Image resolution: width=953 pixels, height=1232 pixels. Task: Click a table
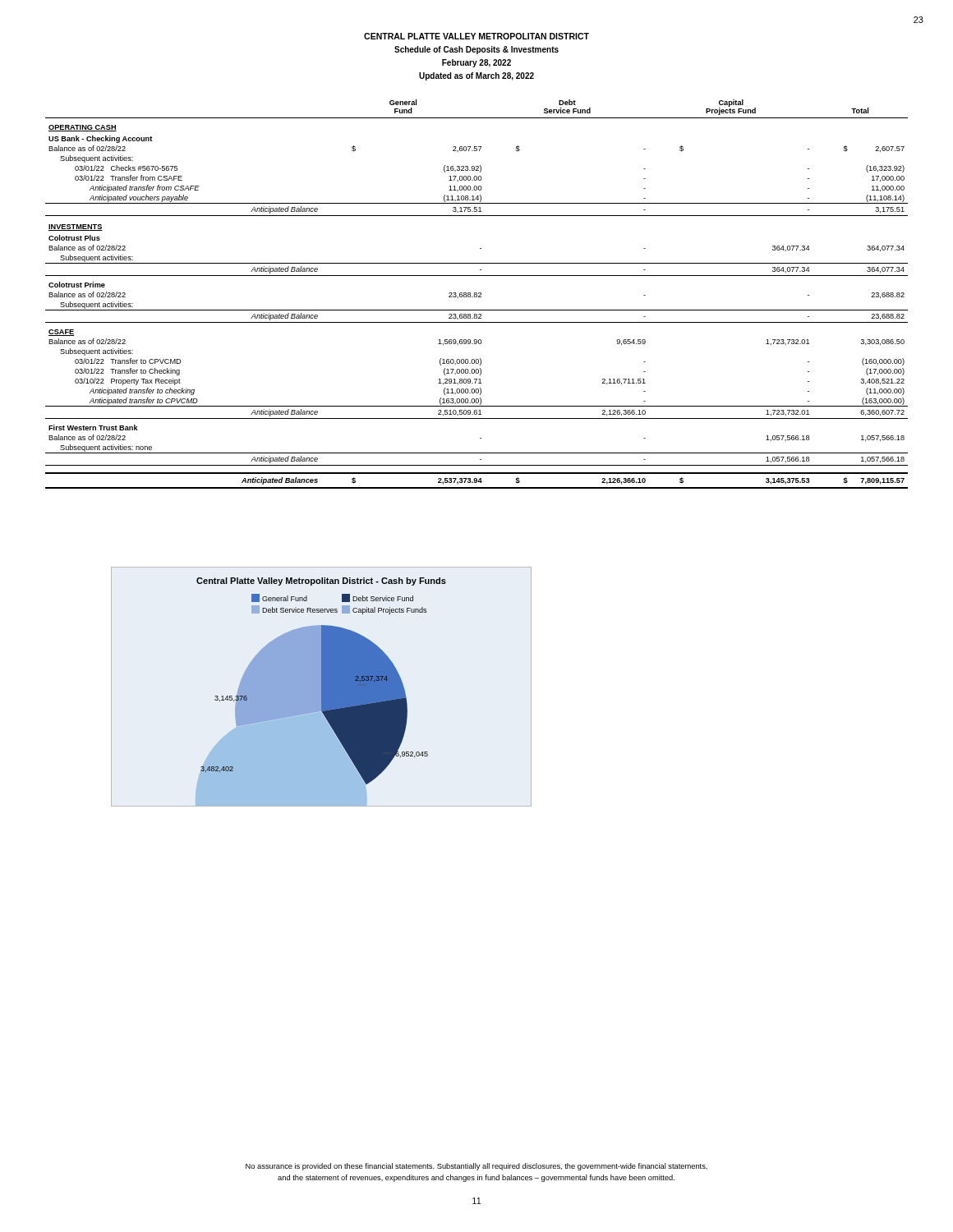point(476,293)
